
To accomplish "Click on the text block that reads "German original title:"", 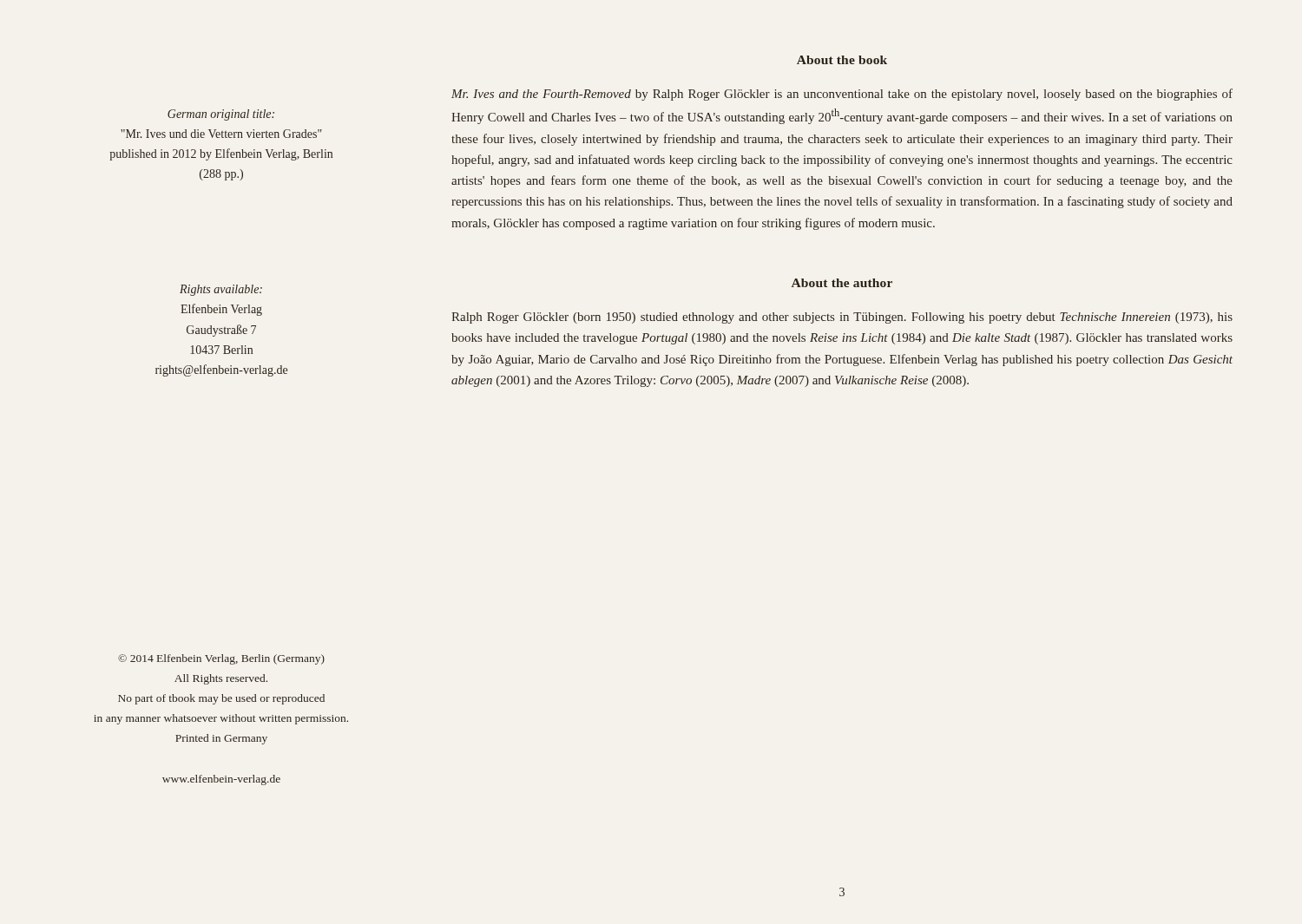I will click(221, 144).
